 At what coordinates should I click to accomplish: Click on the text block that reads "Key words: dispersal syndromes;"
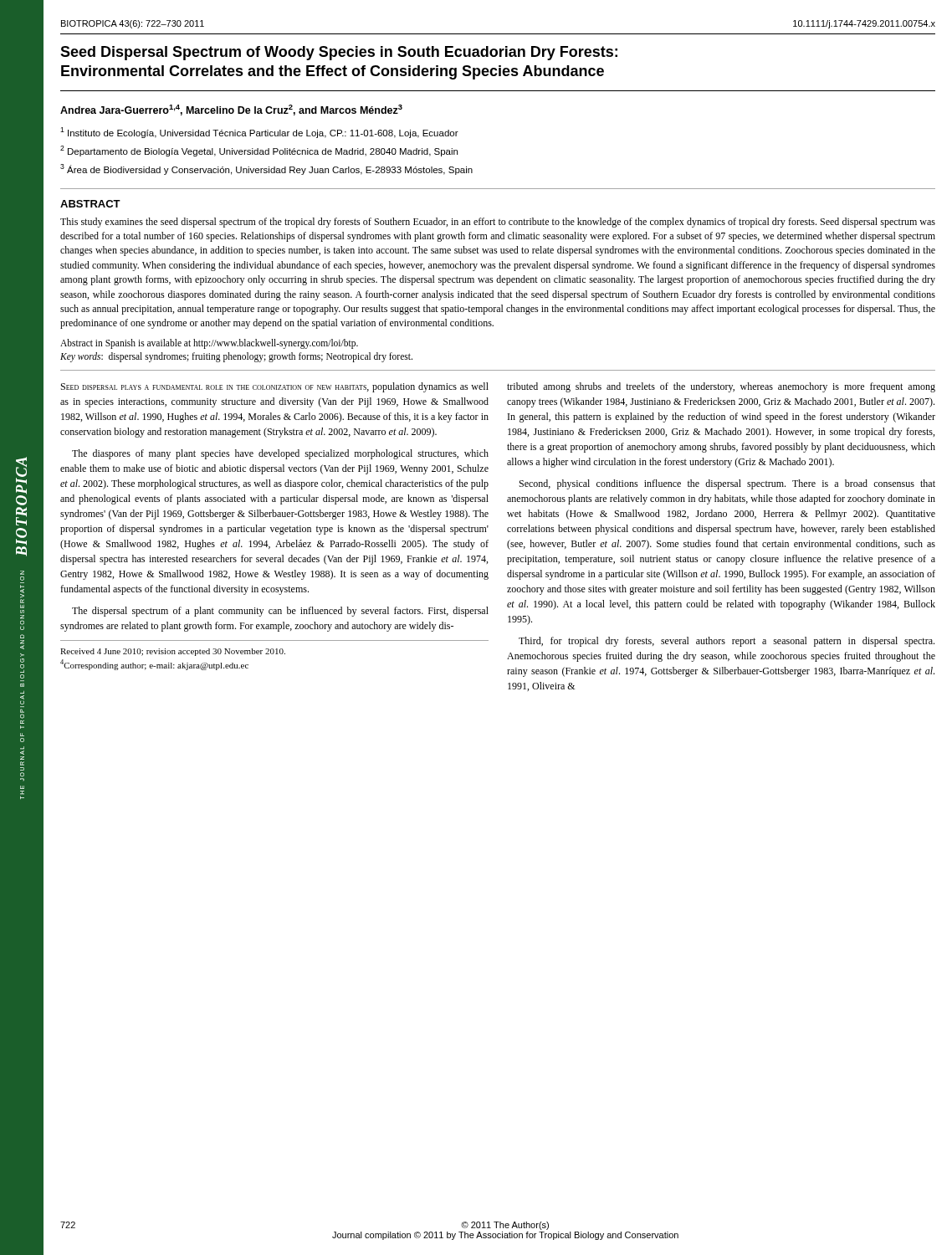point(237,356)
